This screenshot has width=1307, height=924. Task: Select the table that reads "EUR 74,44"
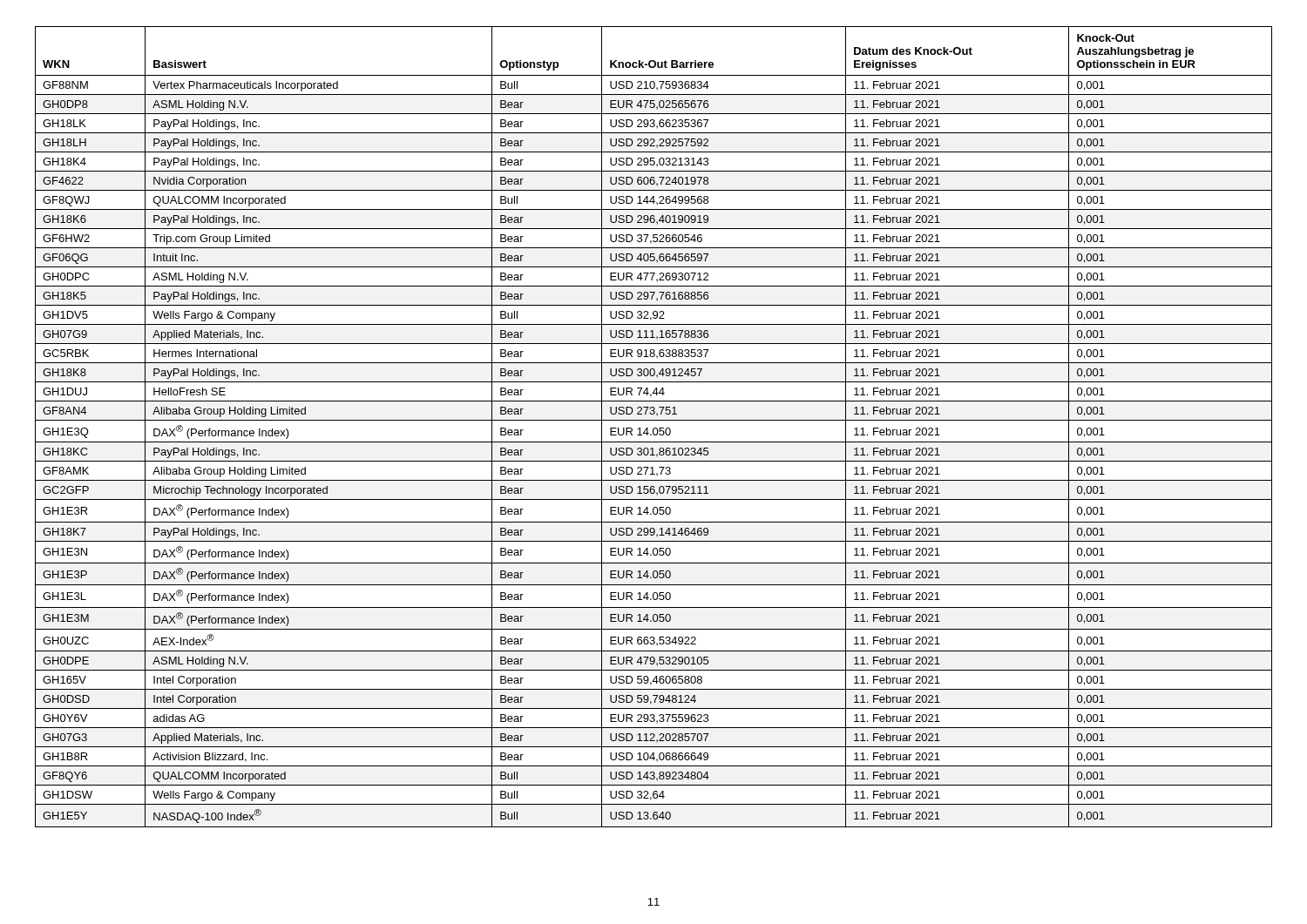pos(654,427)
